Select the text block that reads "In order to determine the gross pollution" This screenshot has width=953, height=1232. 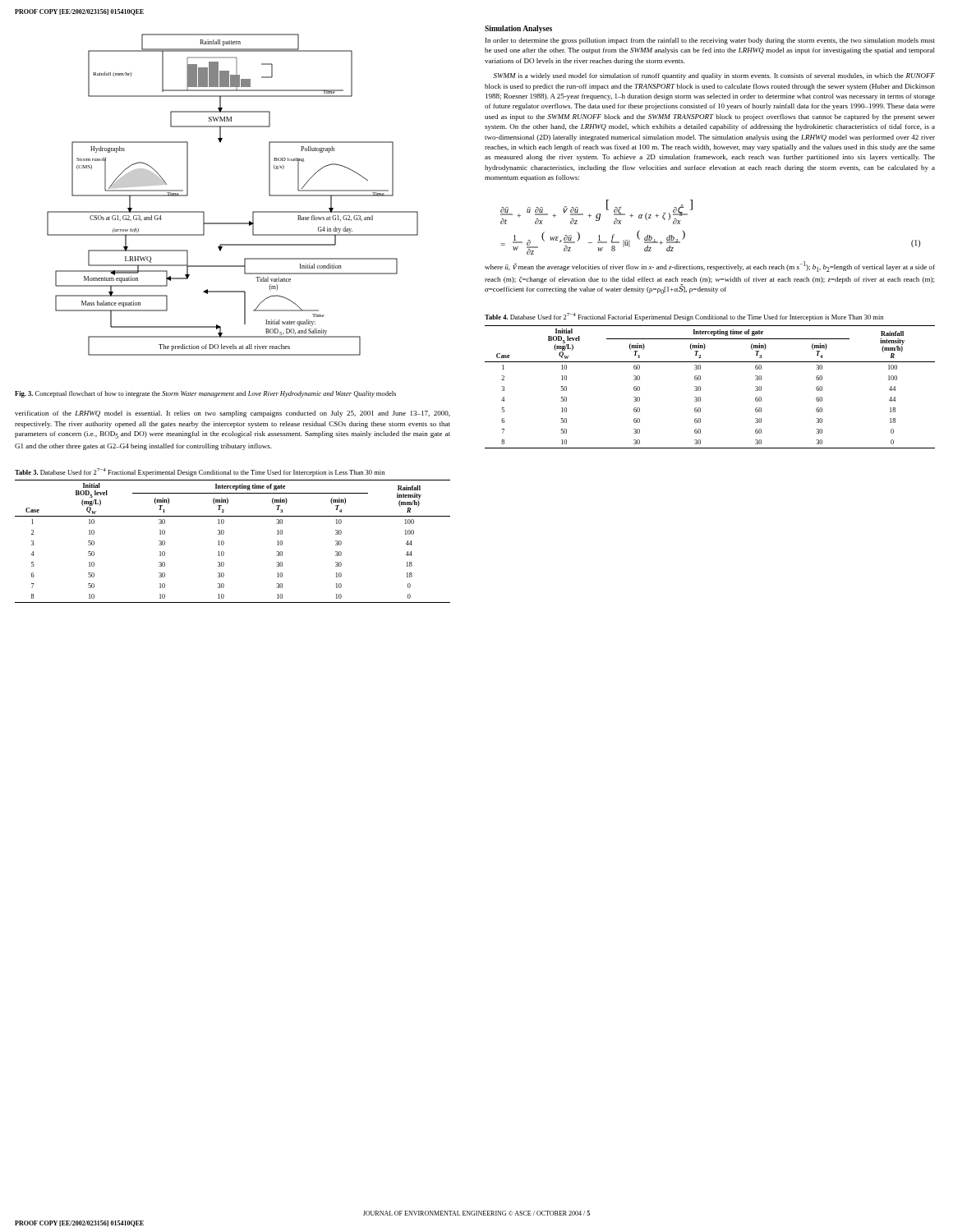click(x=710, y=50)
